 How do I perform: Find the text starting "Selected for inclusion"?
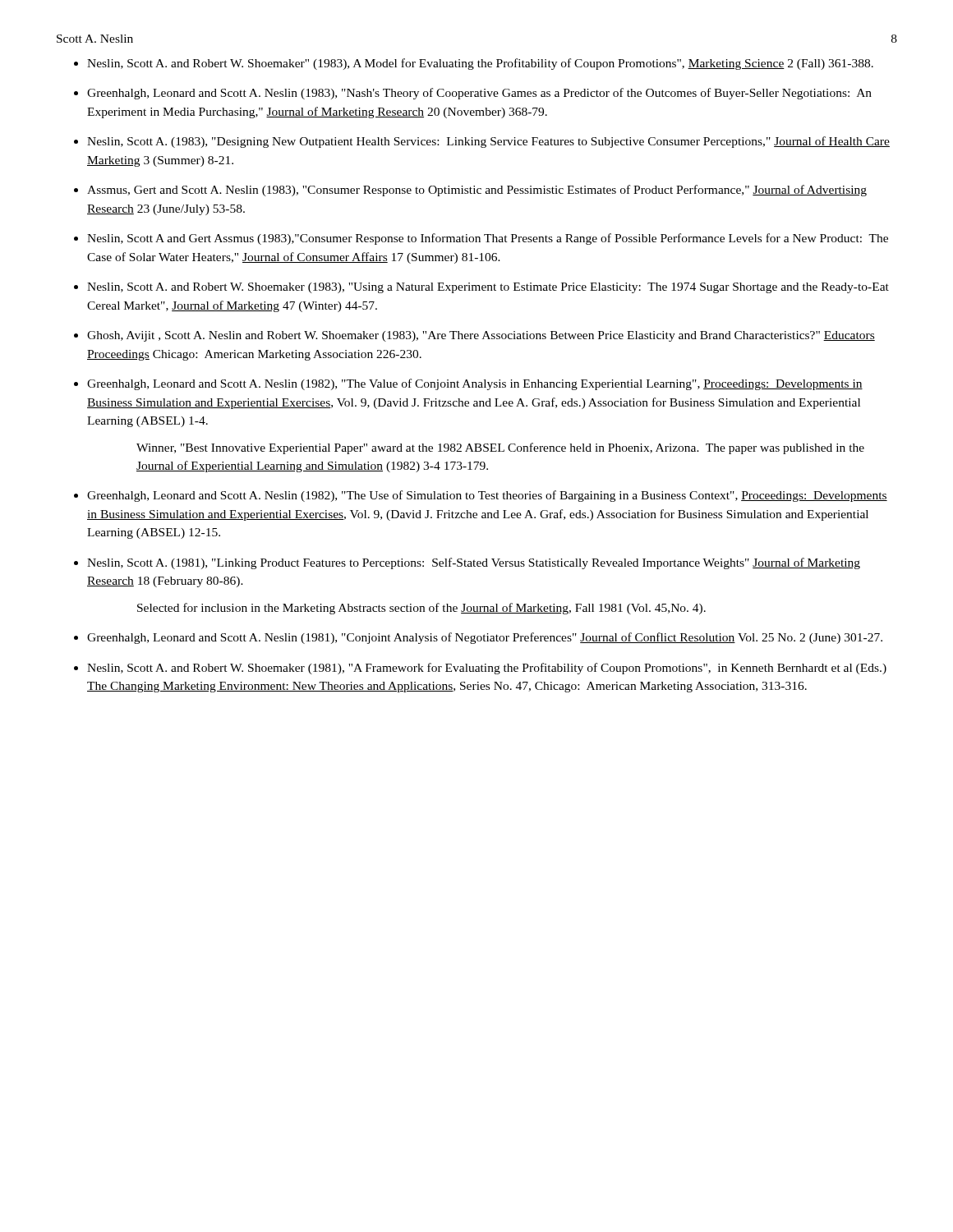click(x=421, y=607)
